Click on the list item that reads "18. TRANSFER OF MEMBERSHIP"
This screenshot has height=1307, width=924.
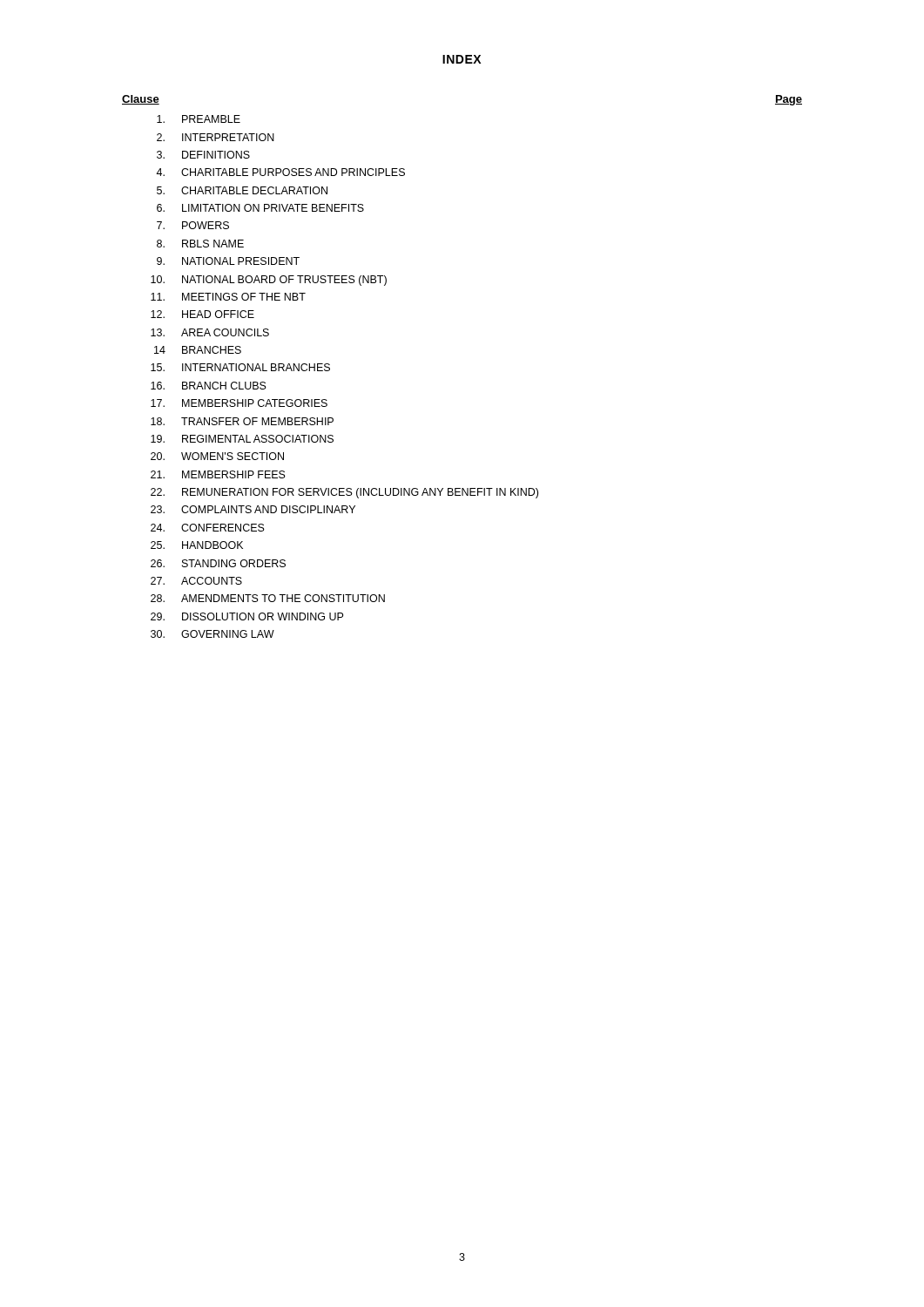tap(242, 421)
